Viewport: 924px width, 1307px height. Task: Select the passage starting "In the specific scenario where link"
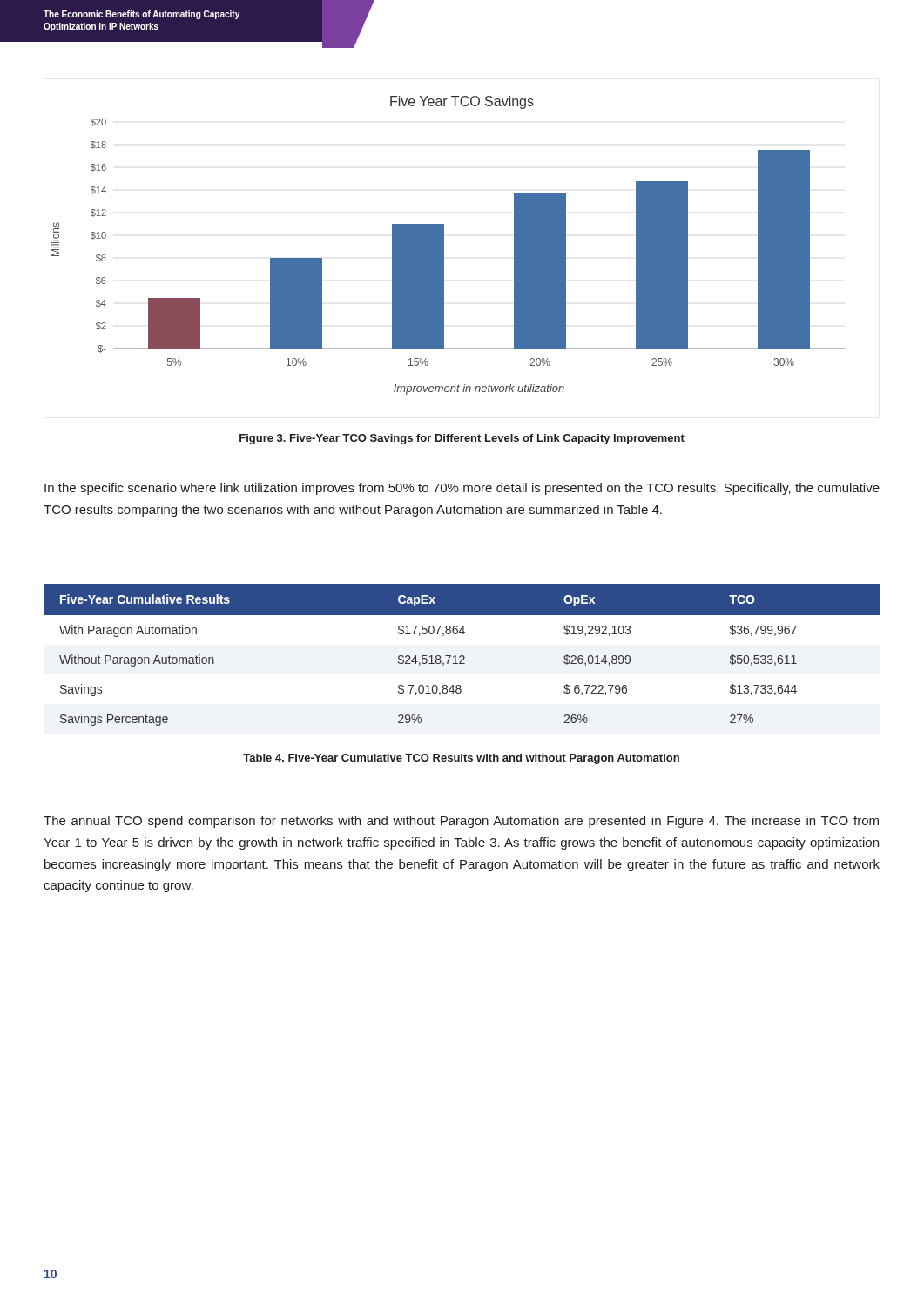(462, 498)
